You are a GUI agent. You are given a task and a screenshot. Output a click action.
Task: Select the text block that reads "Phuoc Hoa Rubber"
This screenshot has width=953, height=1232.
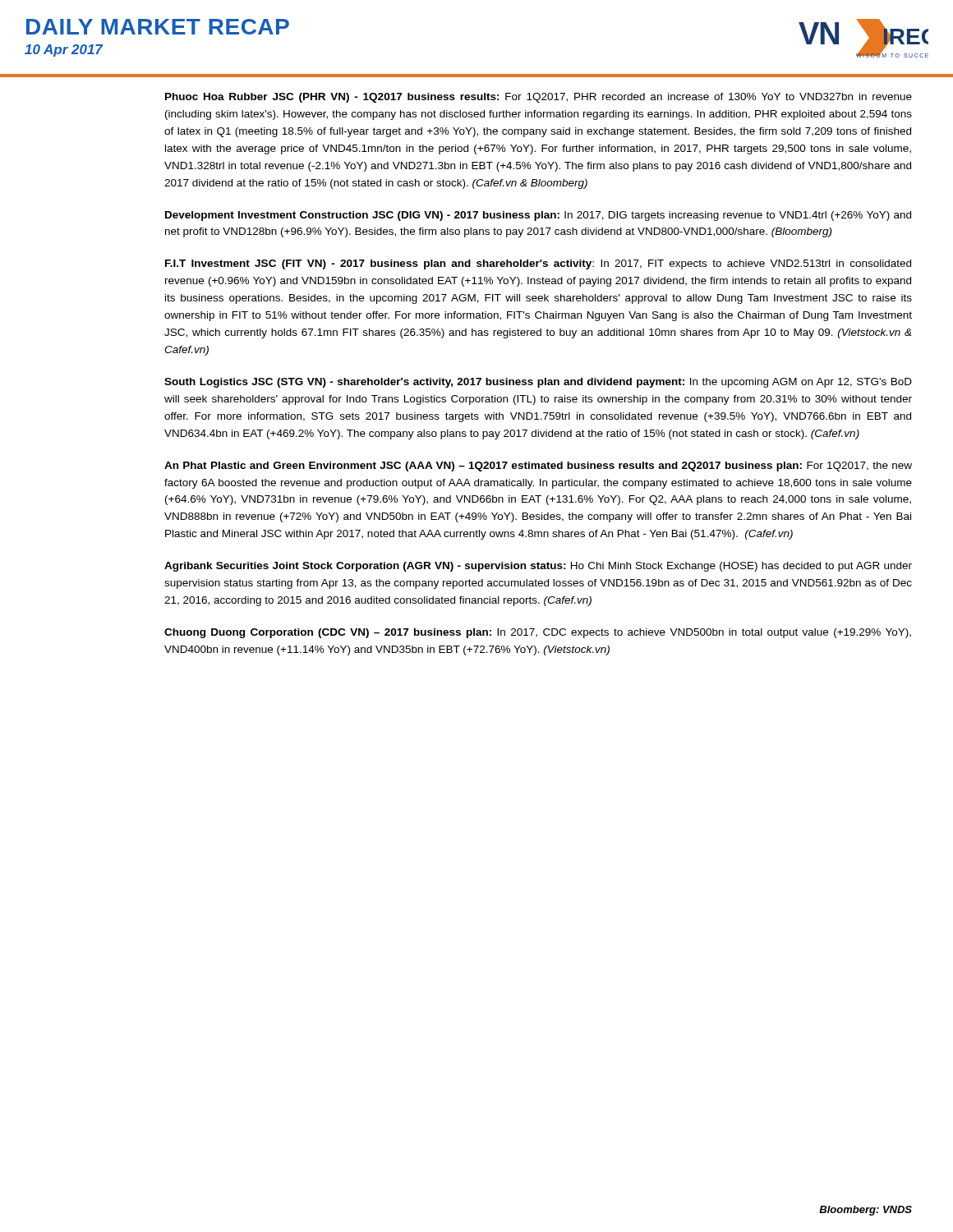538,139
